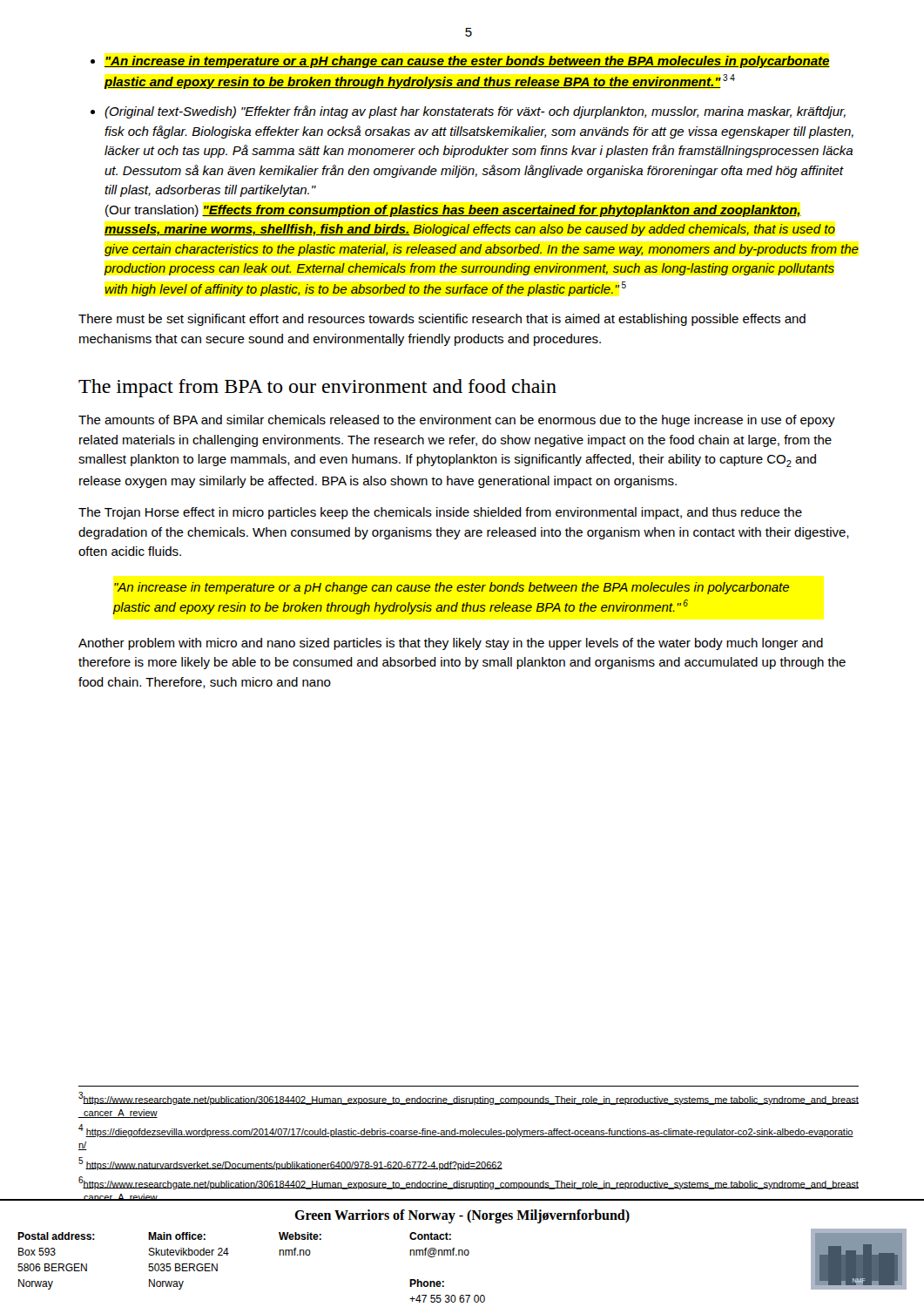
Task: Locate the block of text that opens with "The amounts of BPA and similar chemicals"
Action: pyautogui.click(x=457, y=450)
